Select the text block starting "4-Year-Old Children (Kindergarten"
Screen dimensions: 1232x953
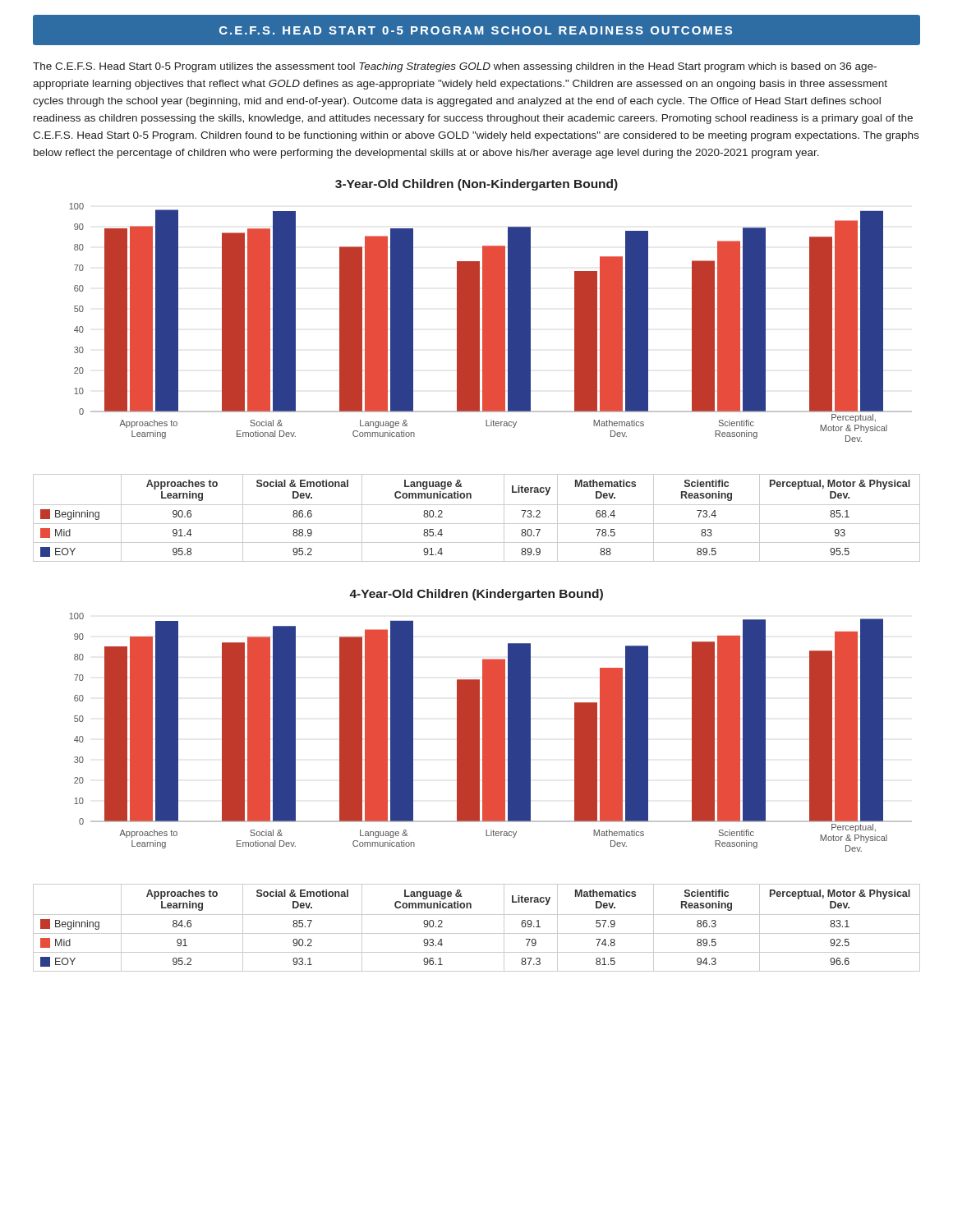[x=476, y=593]
